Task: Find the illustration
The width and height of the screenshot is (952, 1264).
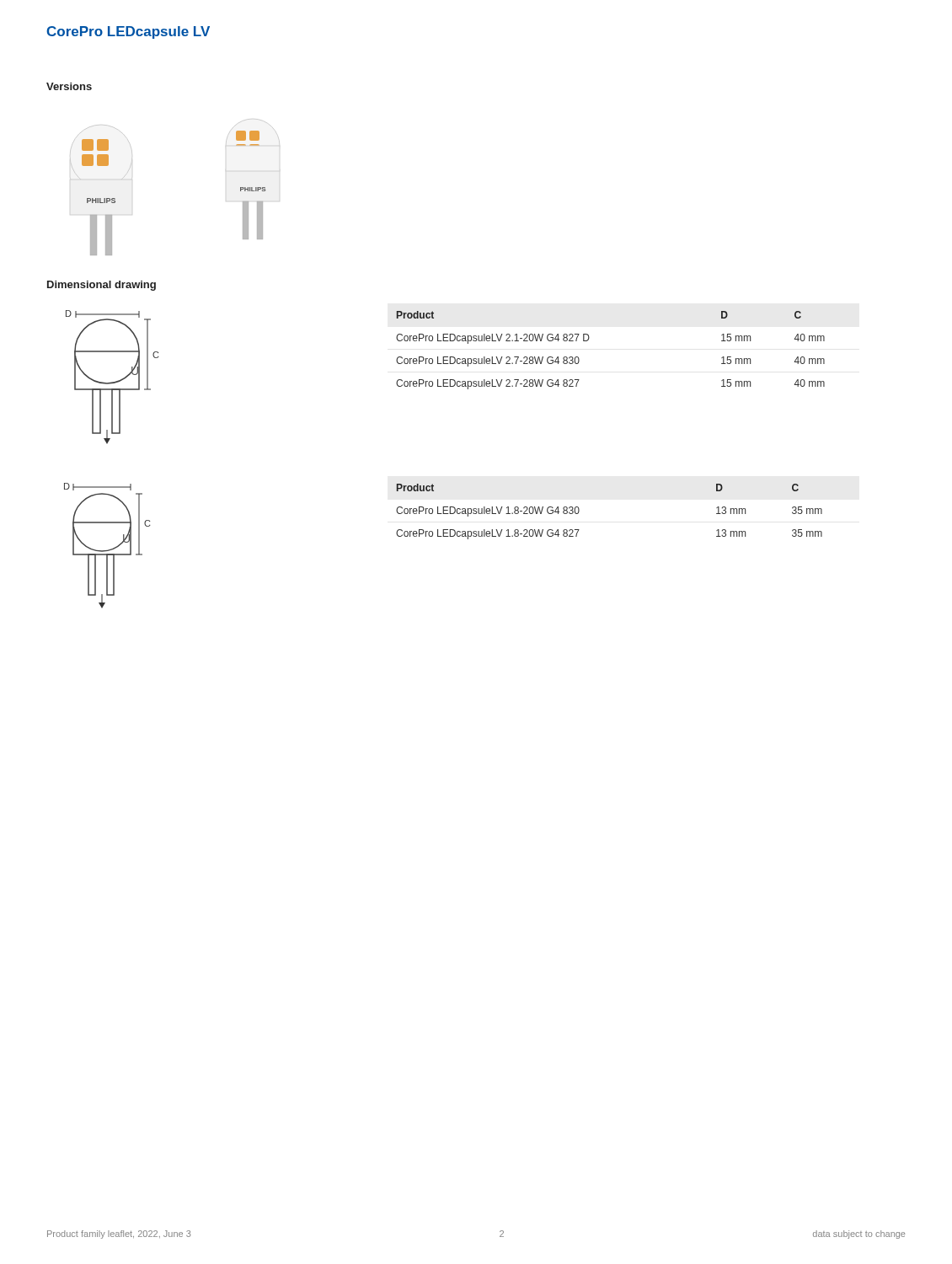Action: pyautogui.click(x=173, y=179)
